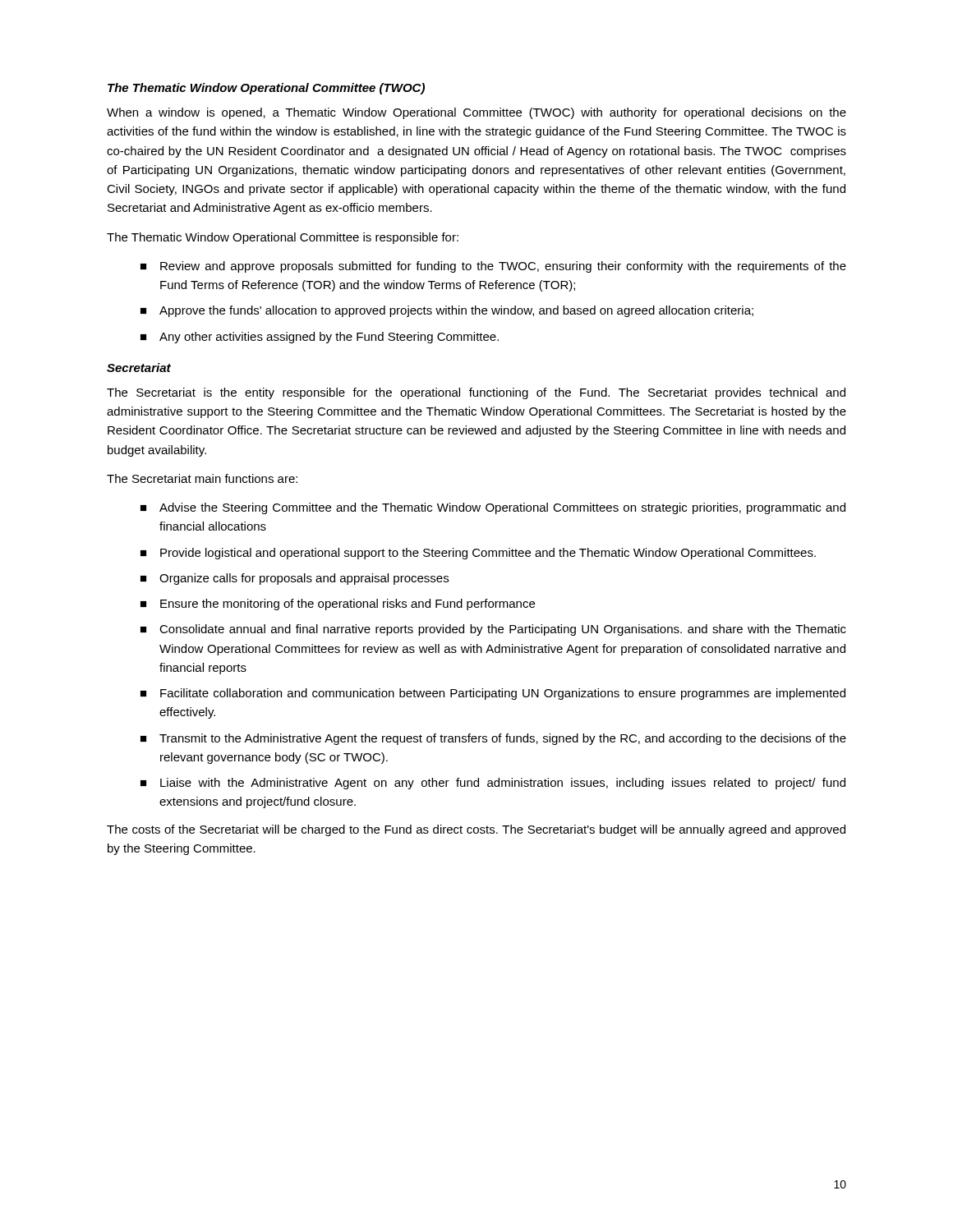Where is the passage that starts "■ Consolidate annual and final narrative reports provided"?
Screen dimensions: 1232x953
tap(493, 648)
